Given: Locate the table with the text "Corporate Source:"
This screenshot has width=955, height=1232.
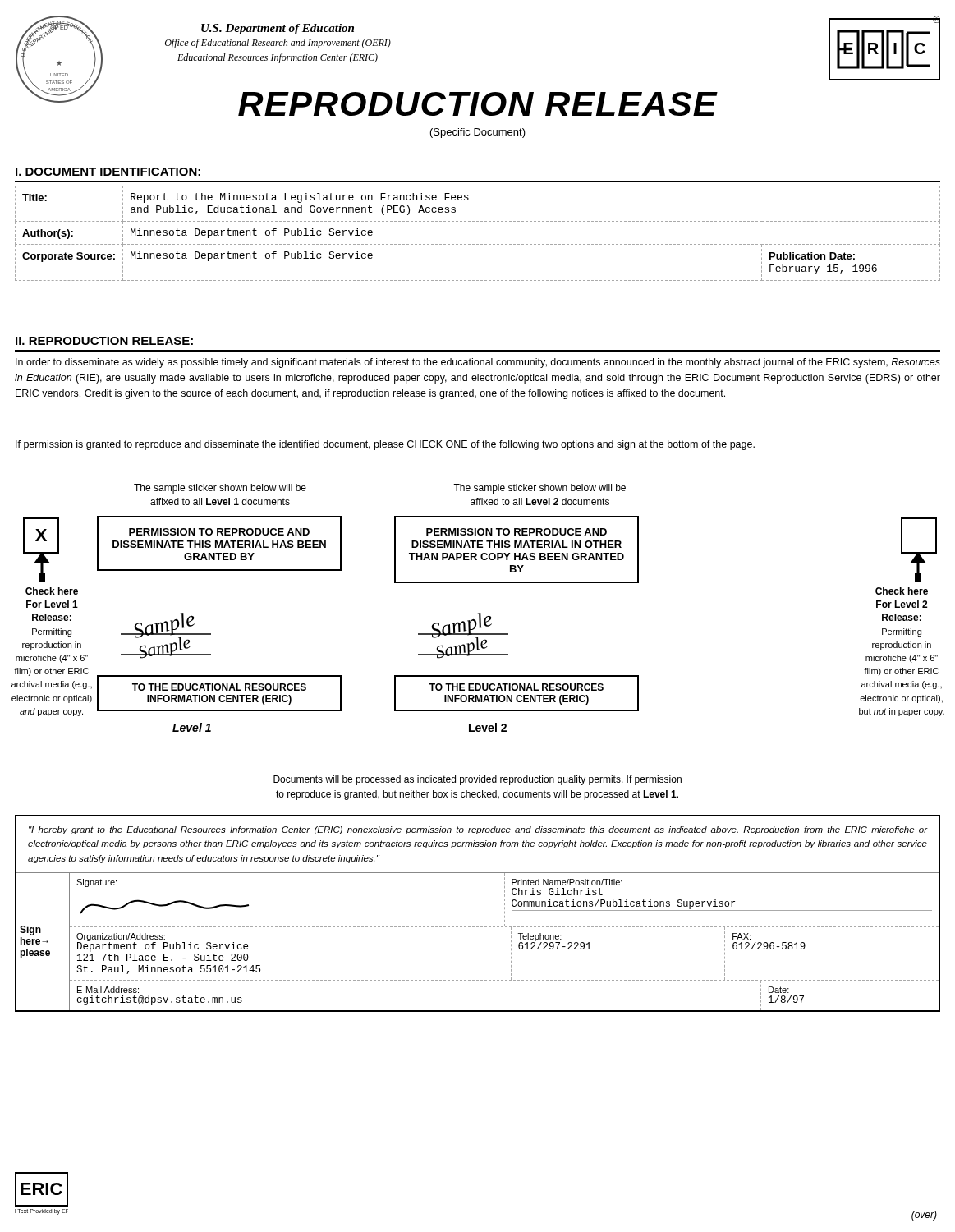Looking at the screenshot, I should pos(478,233).
